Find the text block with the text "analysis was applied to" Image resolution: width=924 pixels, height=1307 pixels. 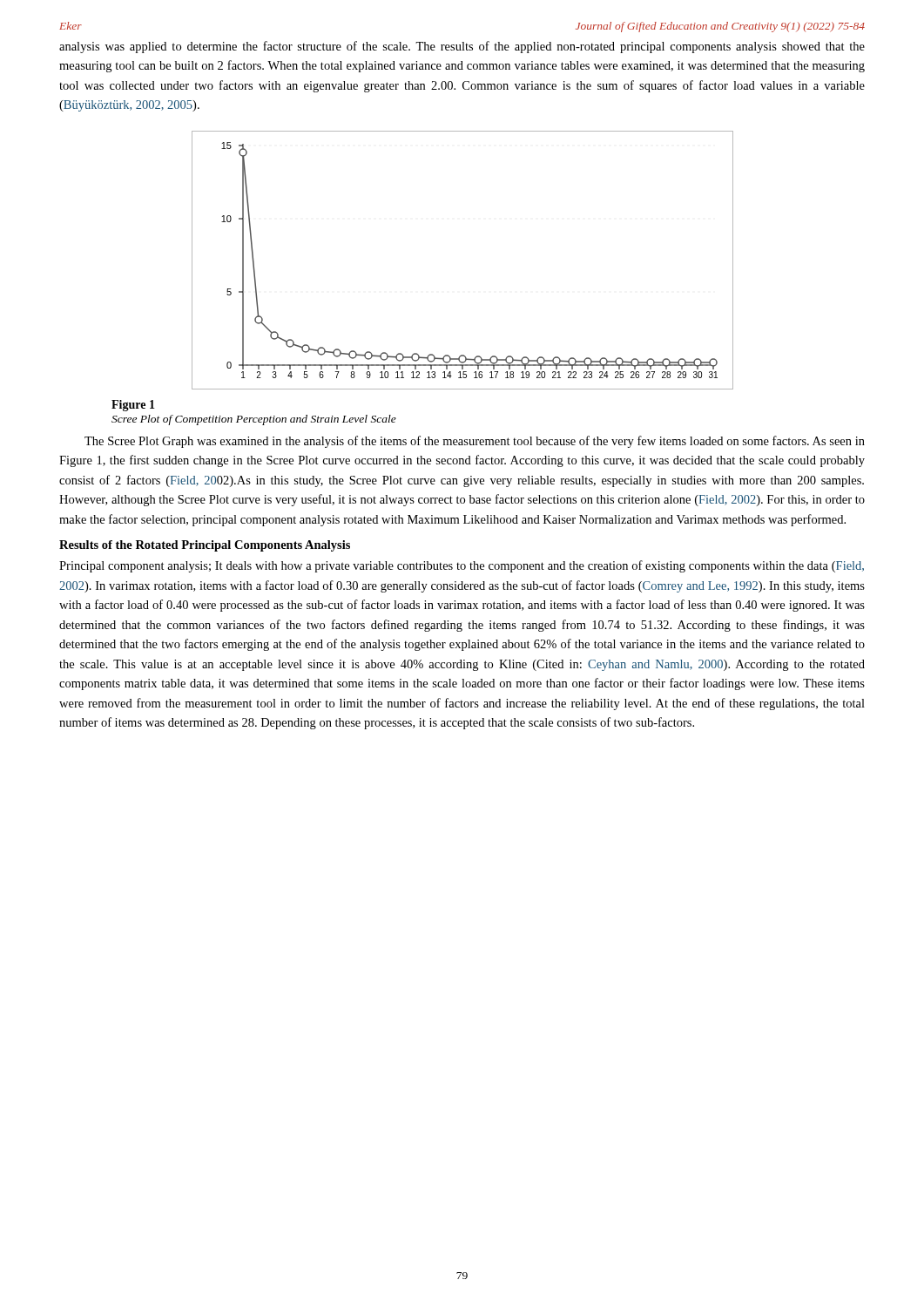(x=462, y=76)
